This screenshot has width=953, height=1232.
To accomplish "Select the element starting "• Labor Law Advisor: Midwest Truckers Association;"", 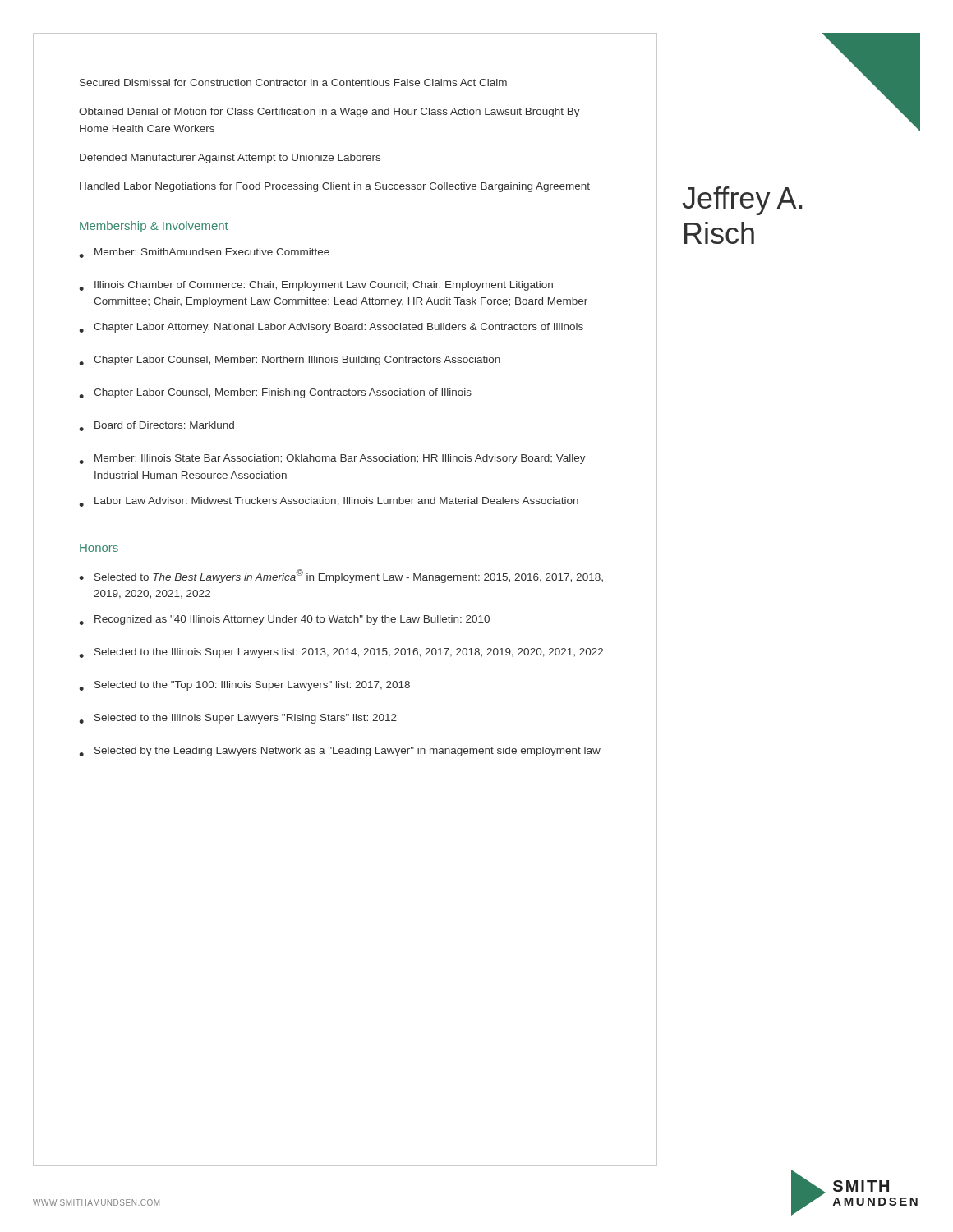I will pos(345,505).
